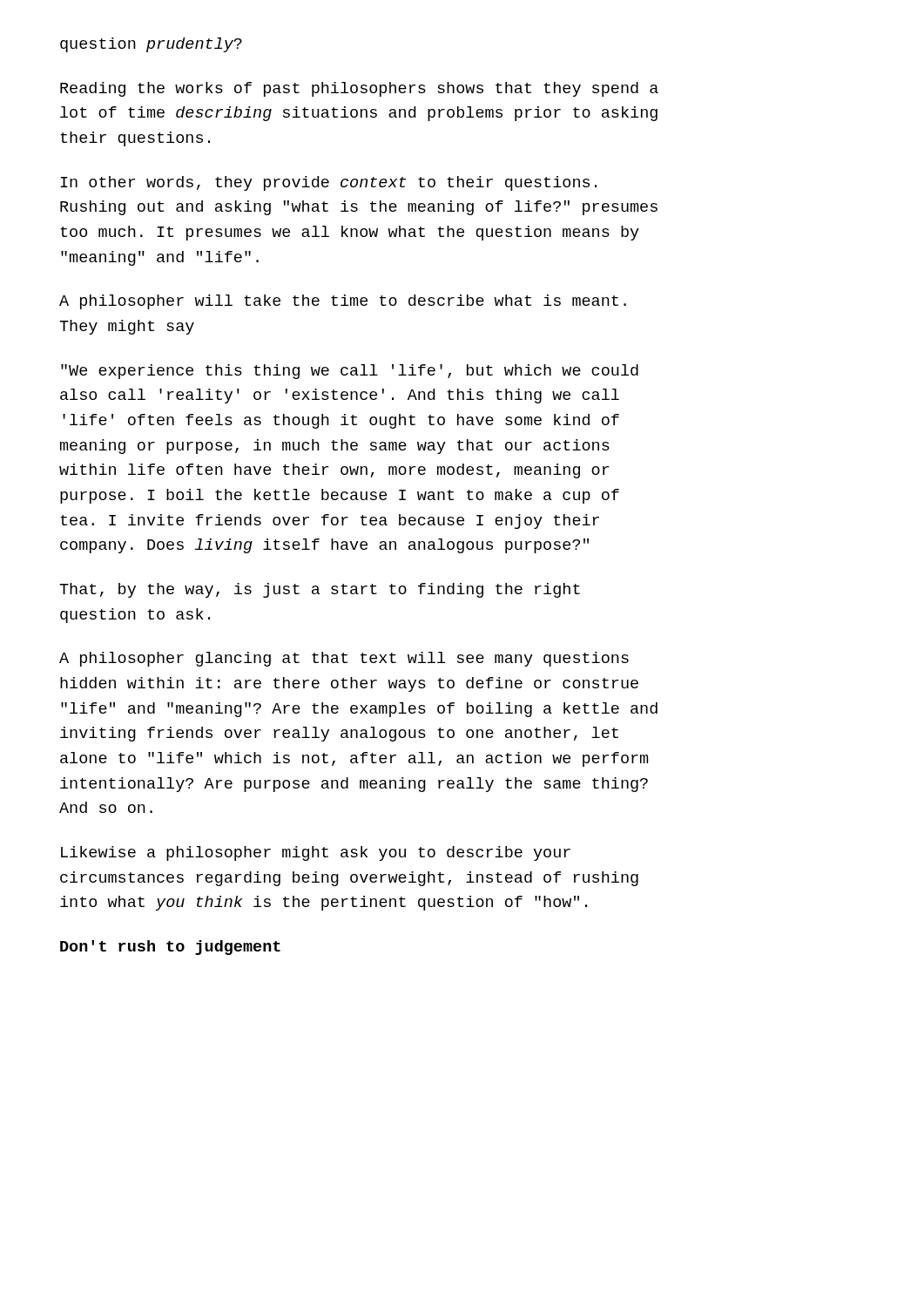Locate the block of text that opens with "In other words,"
The height and width of the screenshot is (1307, 924).
pos(359,221)
